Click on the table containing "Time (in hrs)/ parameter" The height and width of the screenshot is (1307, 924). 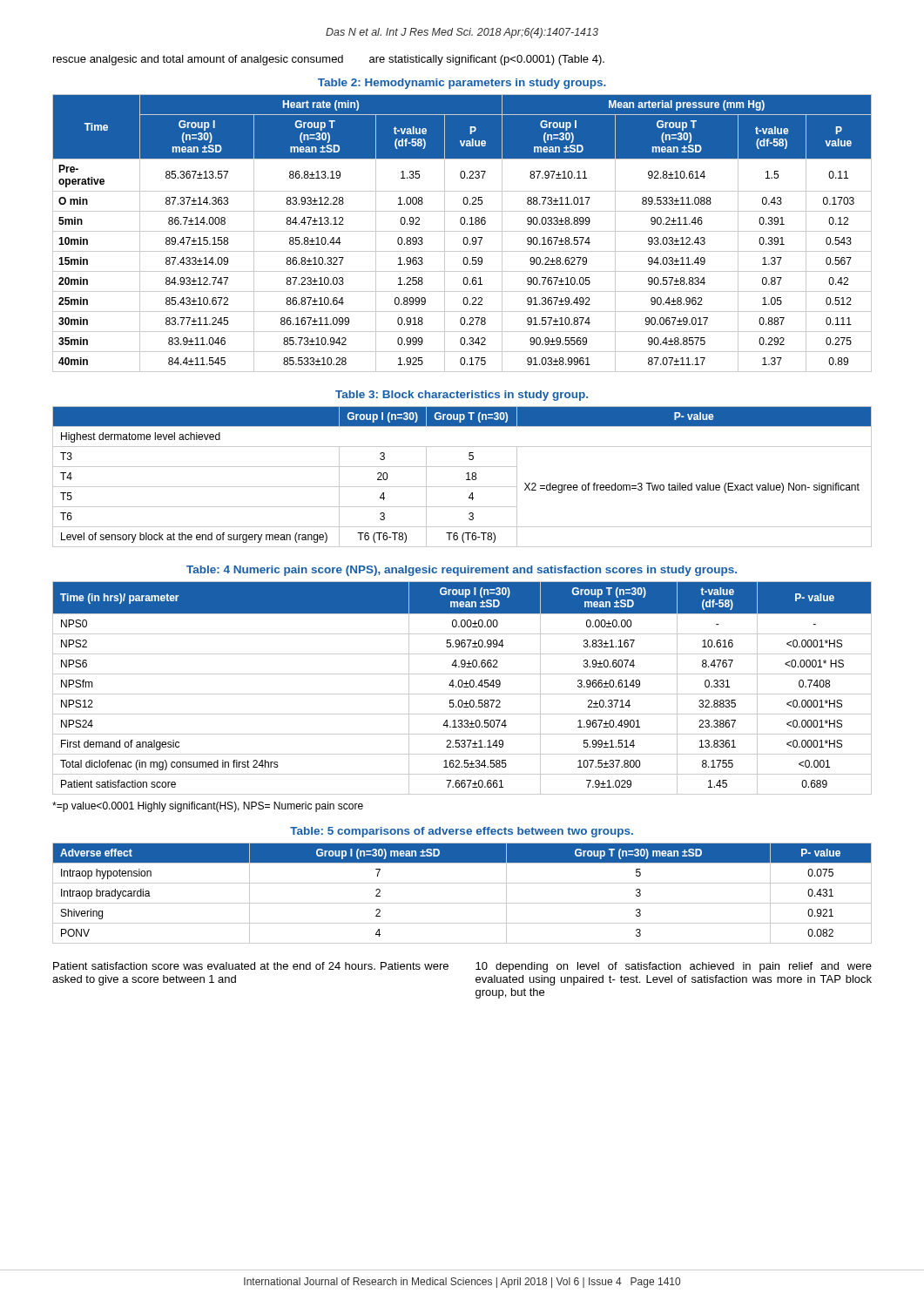pyautogui.click(x=462, y=688)
